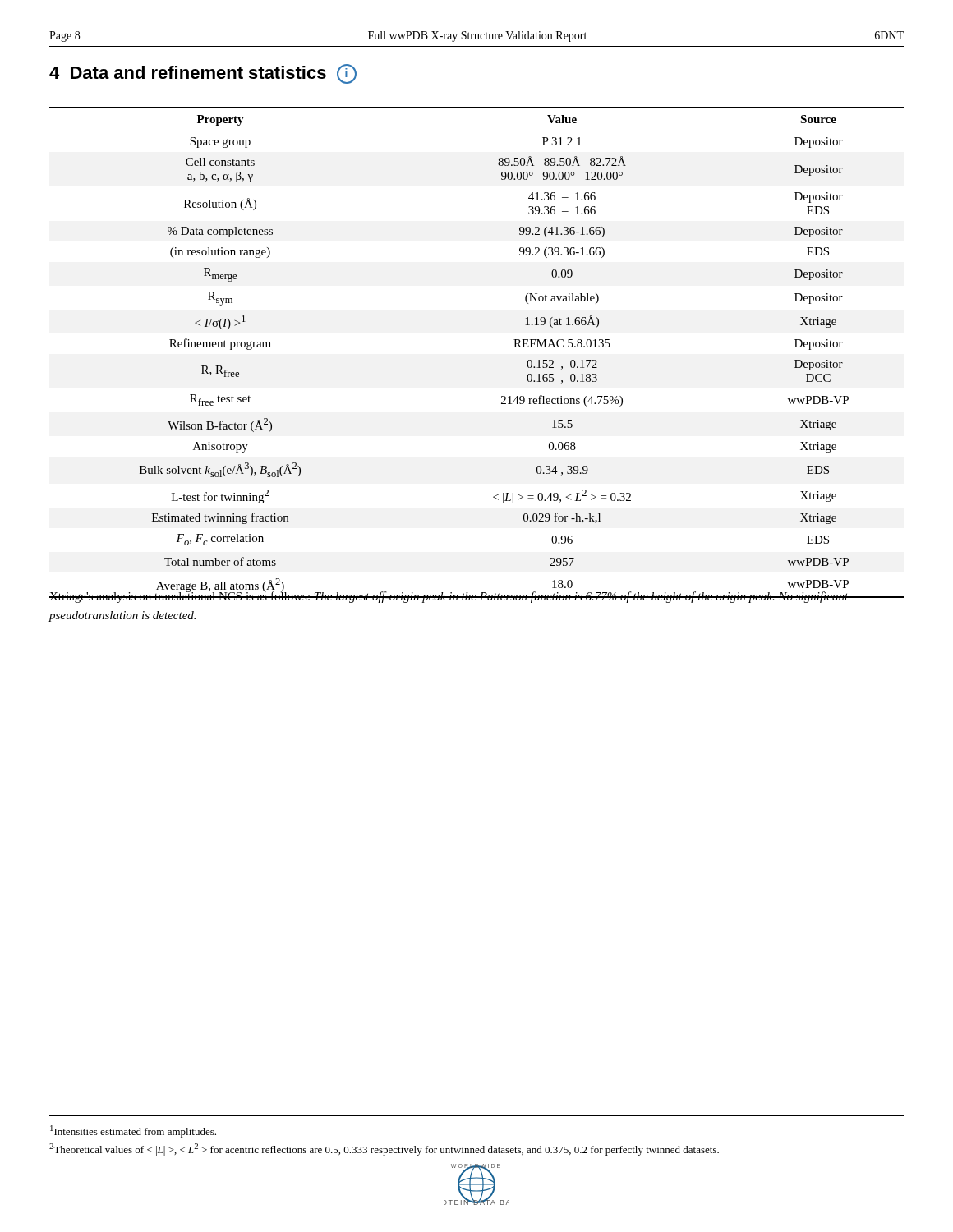
Task: Point to the block beginning "Xtriage's analysis on translational NCS is"
Action: point(476,606)
